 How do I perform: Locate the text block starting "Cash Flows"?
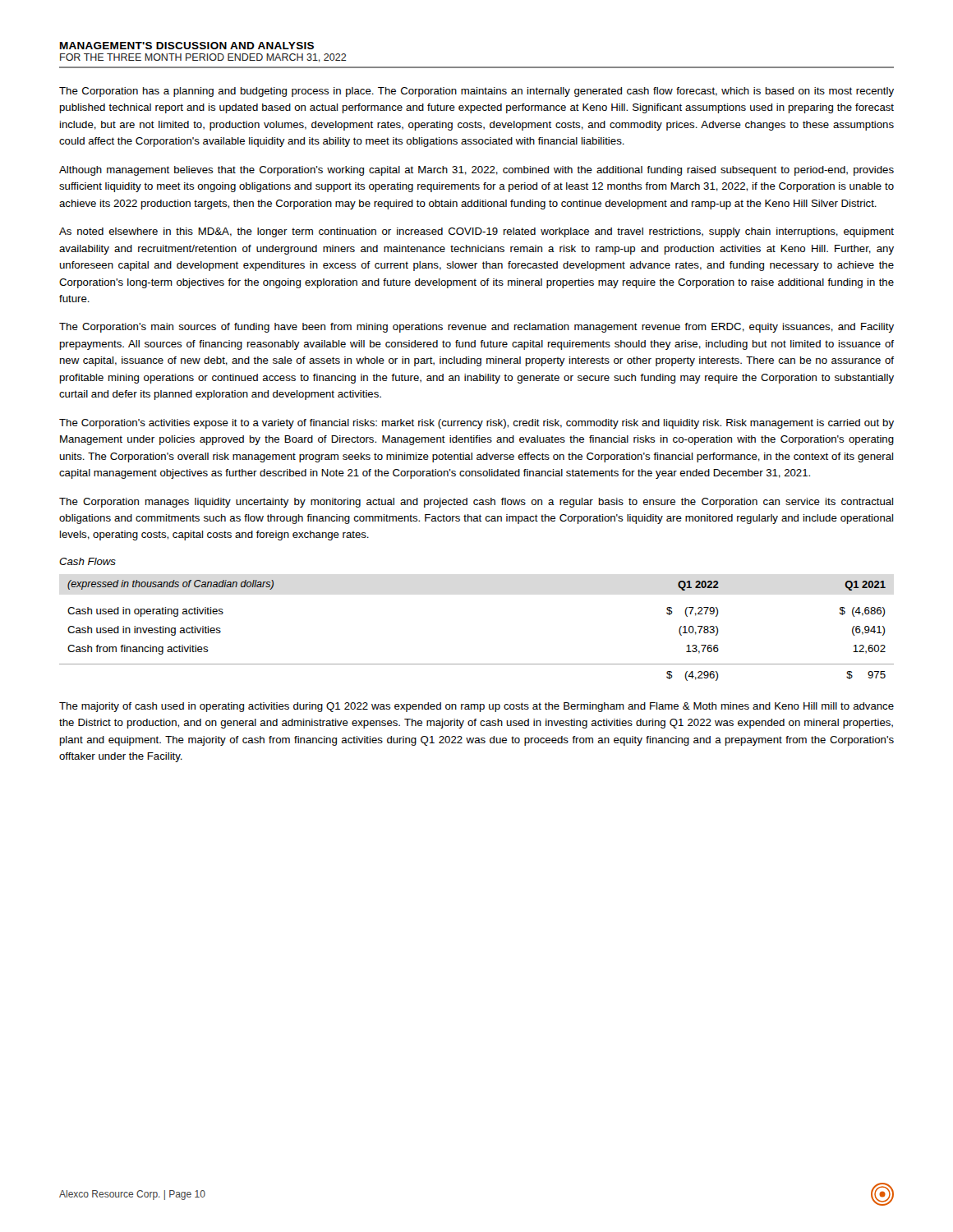click(87, 561)
